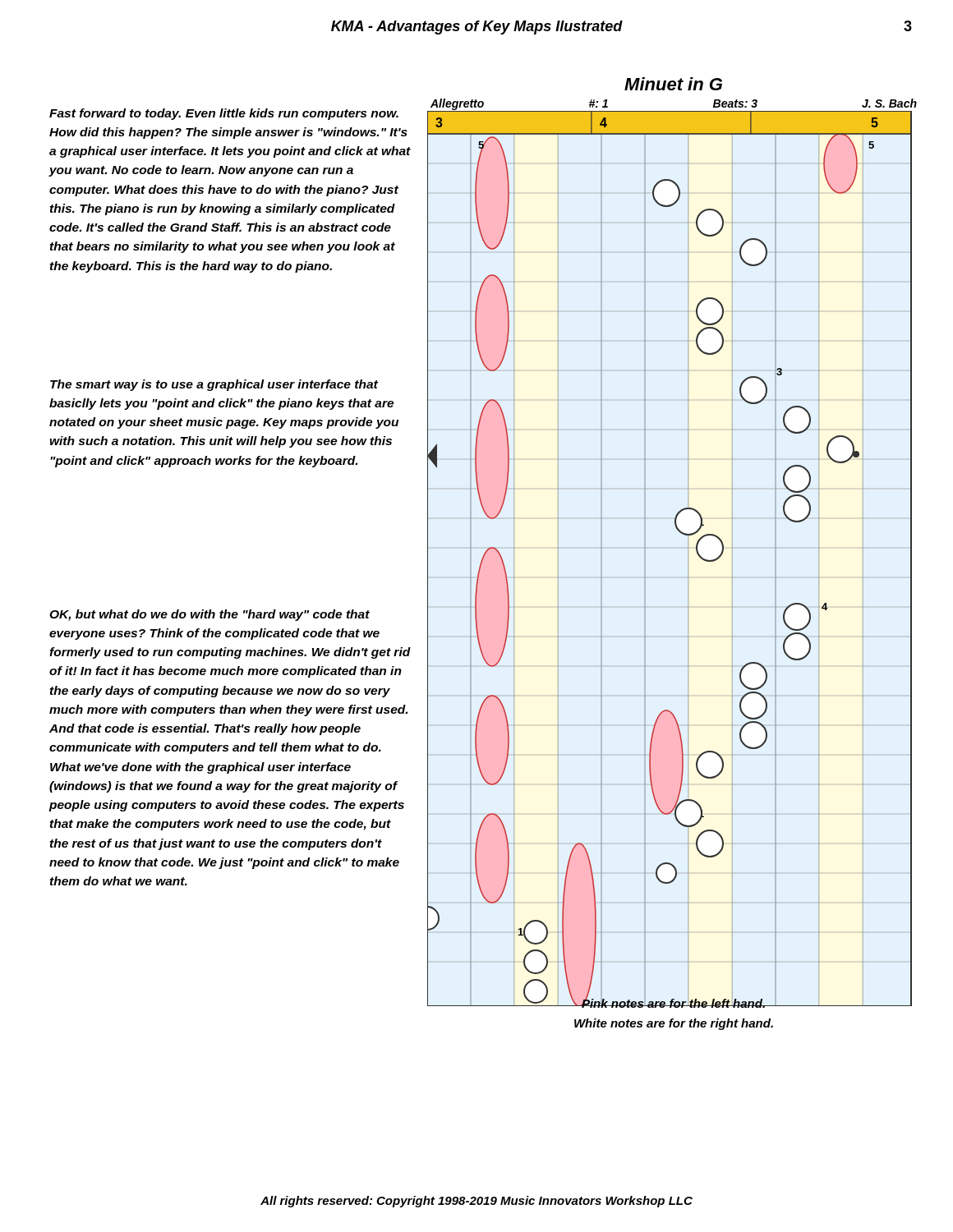Click on the caption containing "Pink notes are for the left"
This screenshot has height=1232, width=953.
point(674,1013)
